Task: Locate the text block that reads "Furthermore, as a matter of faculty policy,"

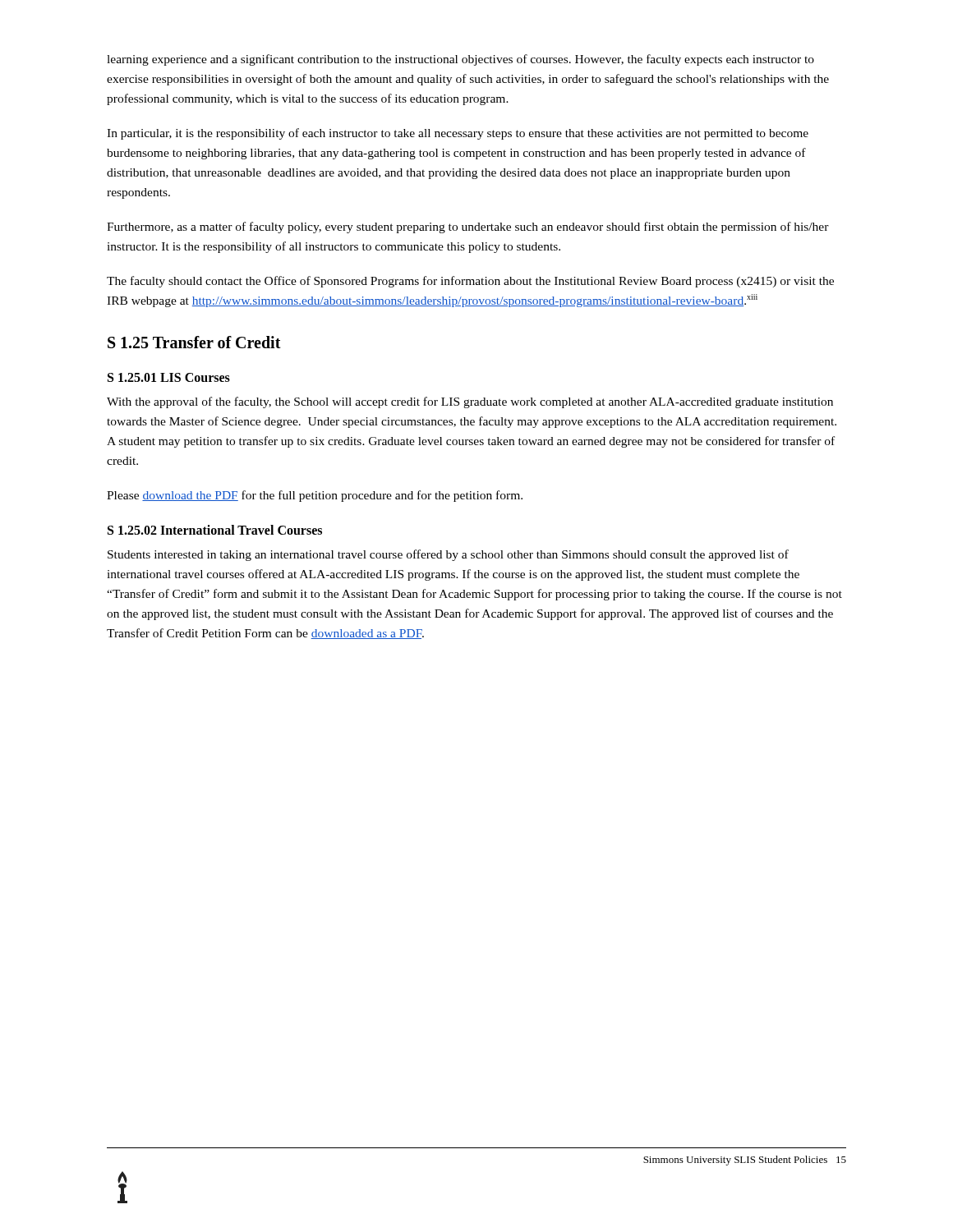Action: pyautogui.click(x=468, y=236)
